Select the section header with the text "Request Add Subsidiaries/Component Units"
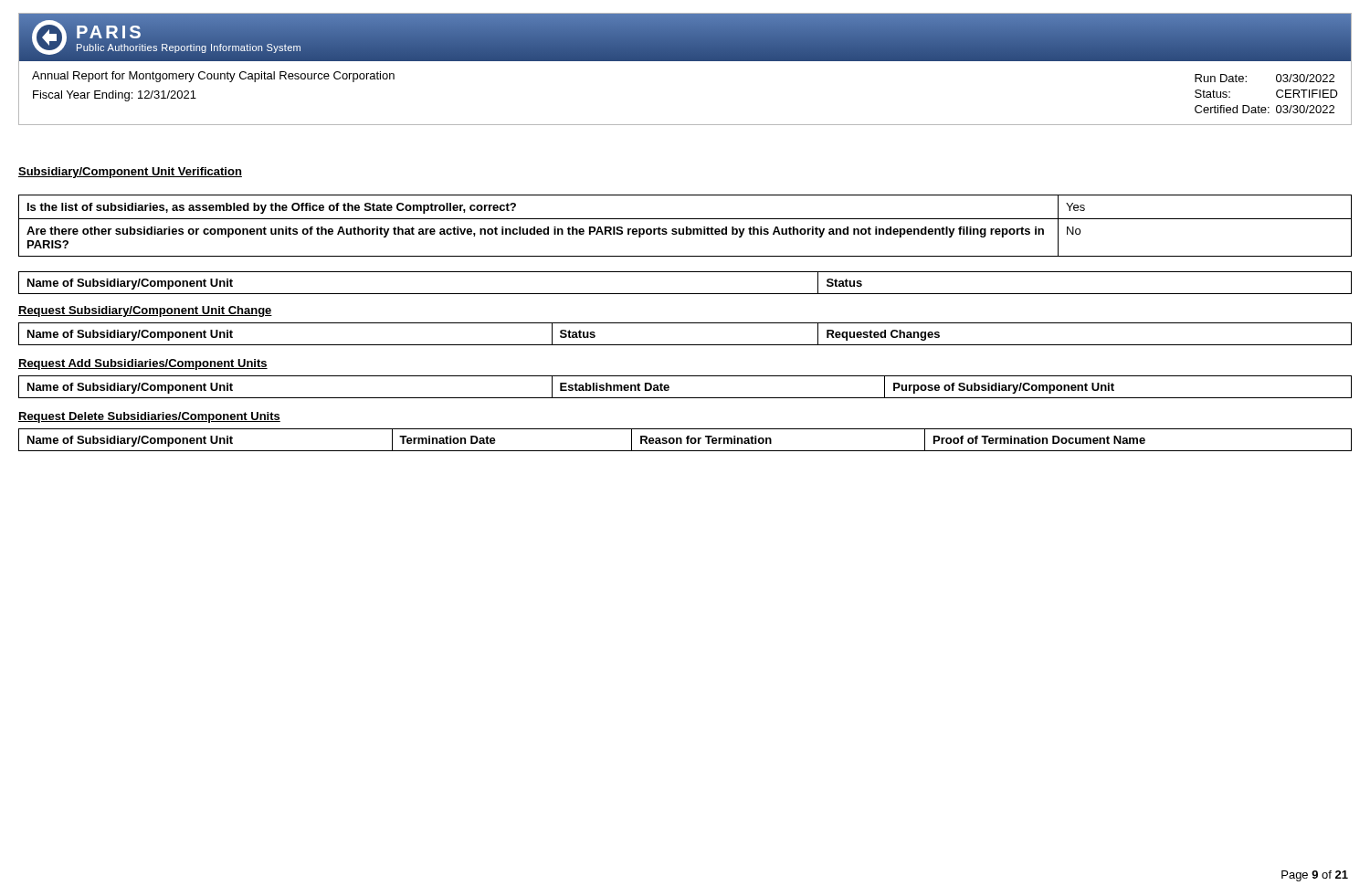This screenshot has height=896, width=1370. (x=143, y=363)
